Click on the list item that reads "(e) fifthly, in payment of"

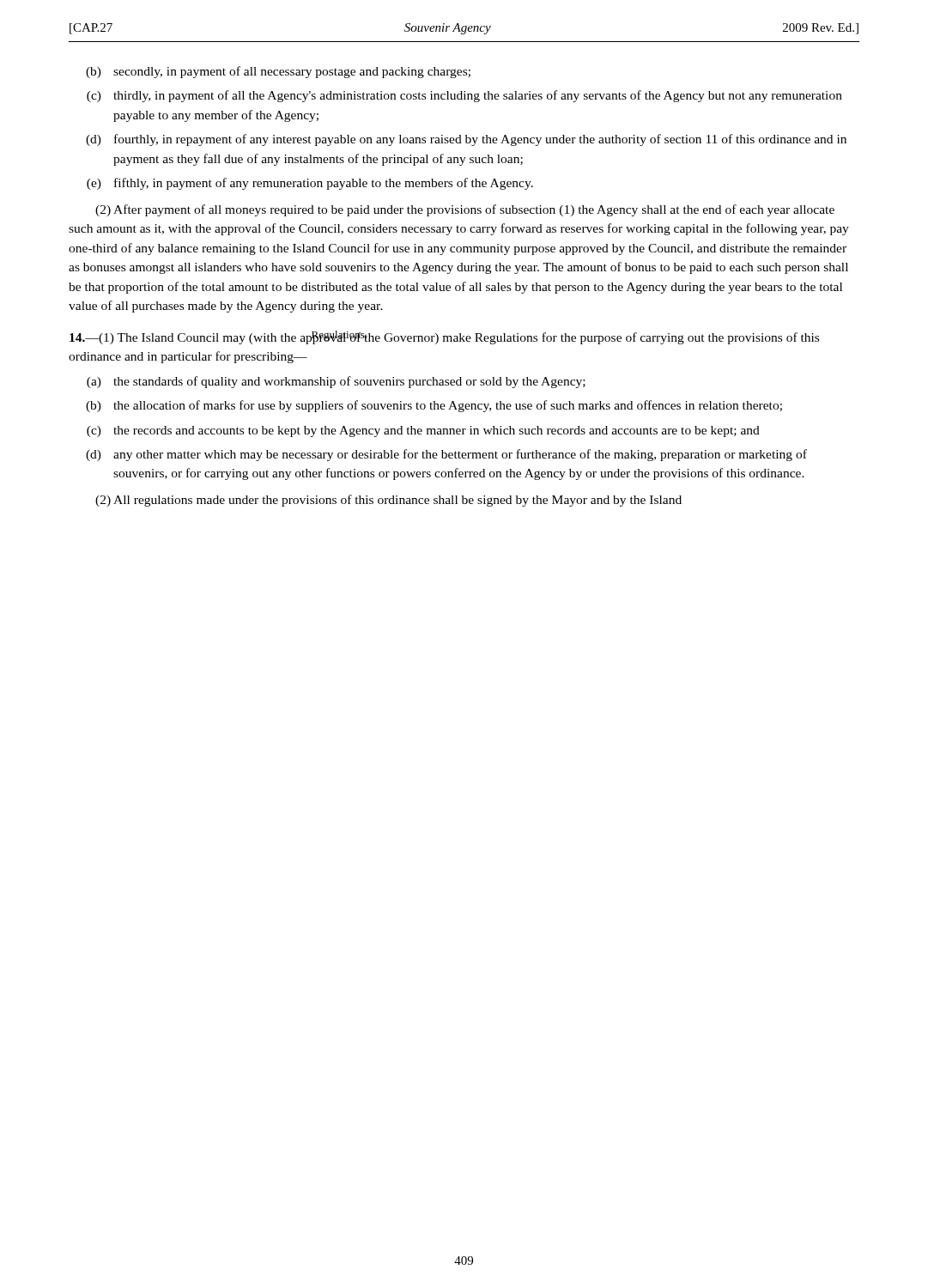pyautogui.click(x=464, y=183)
